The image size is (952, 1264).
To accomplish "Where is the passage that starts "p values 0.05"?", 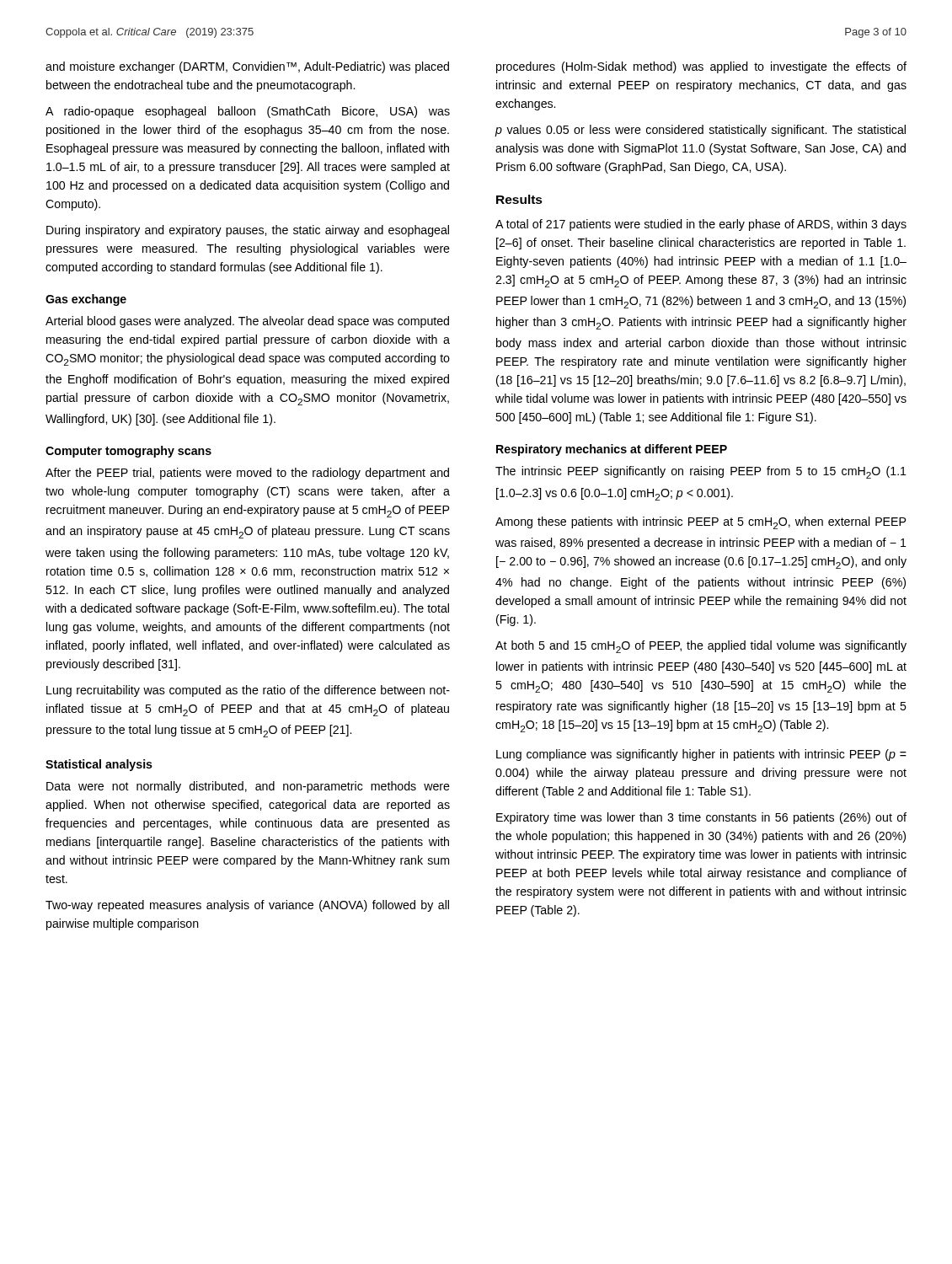I will [x=701, y=148].
